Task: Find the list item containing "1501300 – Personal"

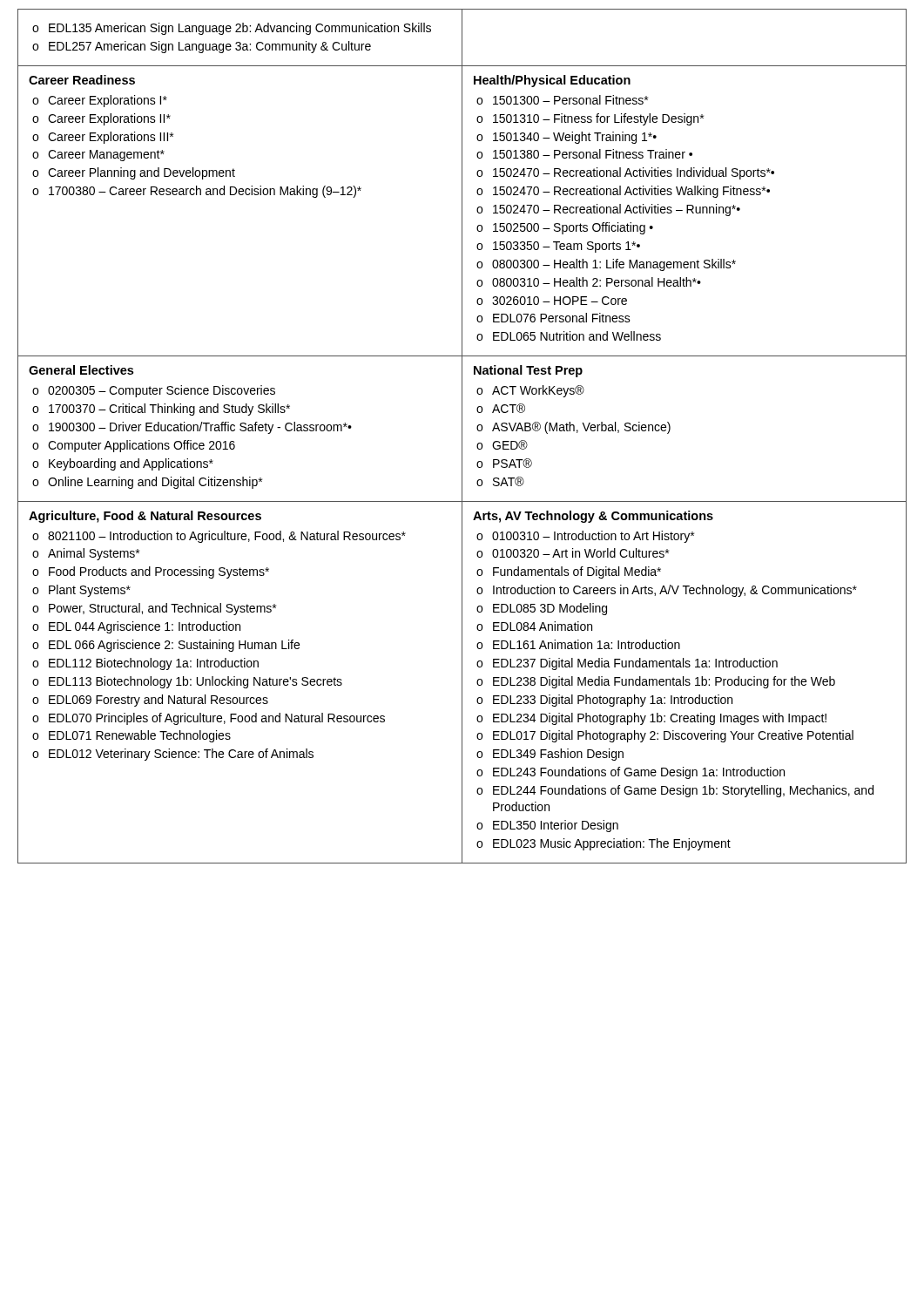Action: [x=684, y=219]
